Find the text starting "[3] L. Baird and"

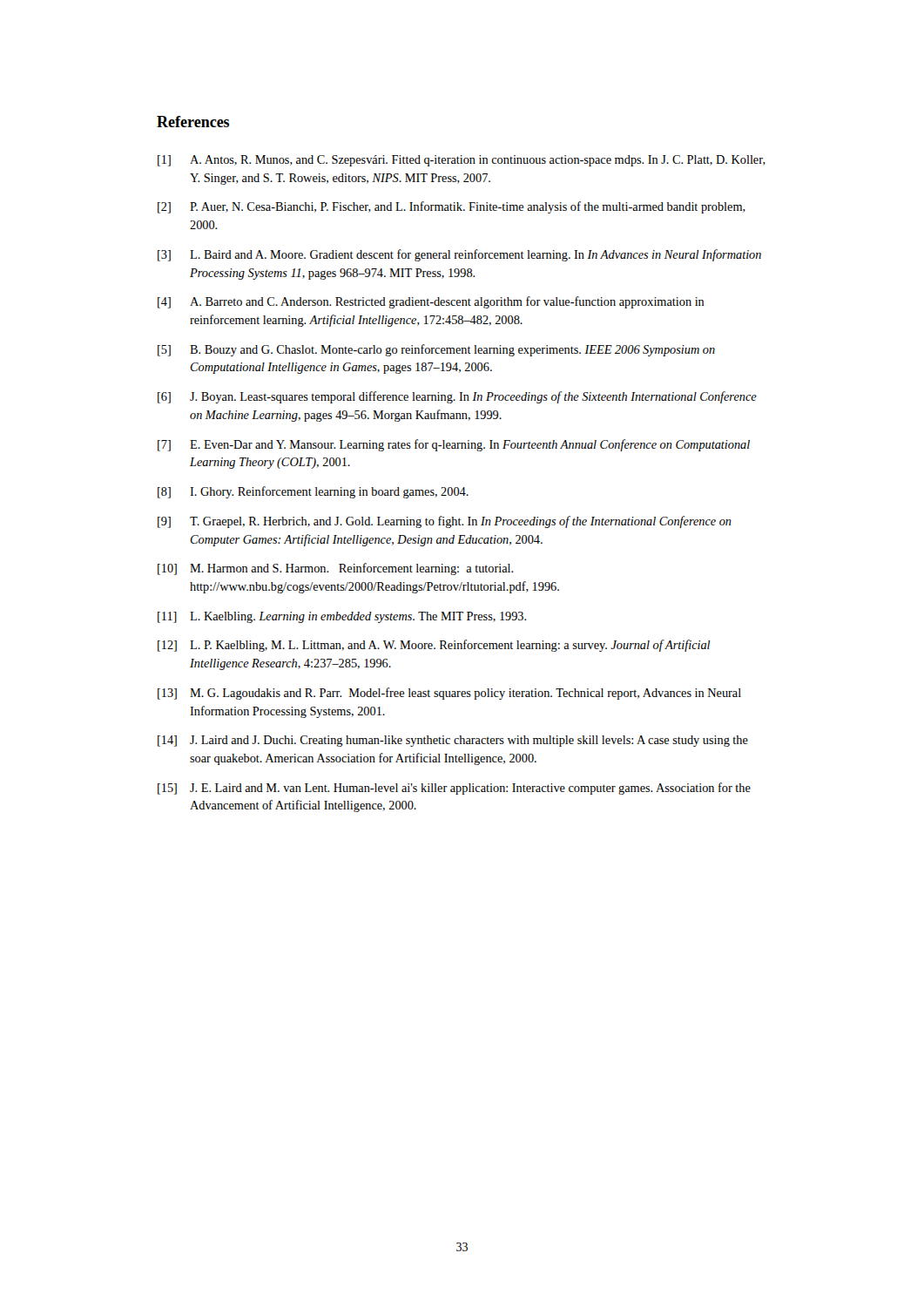[462, 264]
